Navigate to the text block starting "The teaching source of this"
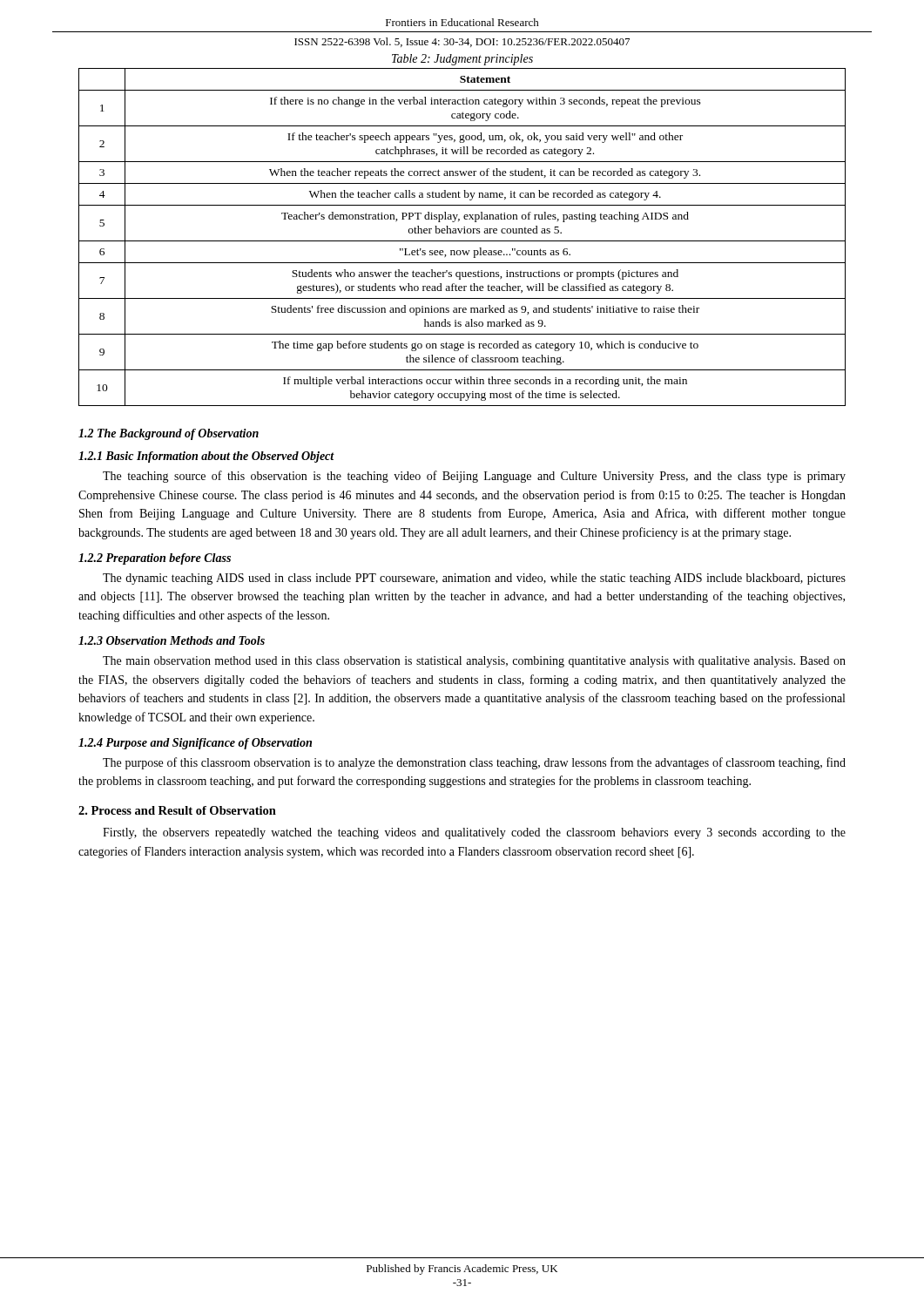The height and width of the screenshot is (1307, 924). point(462,505)
